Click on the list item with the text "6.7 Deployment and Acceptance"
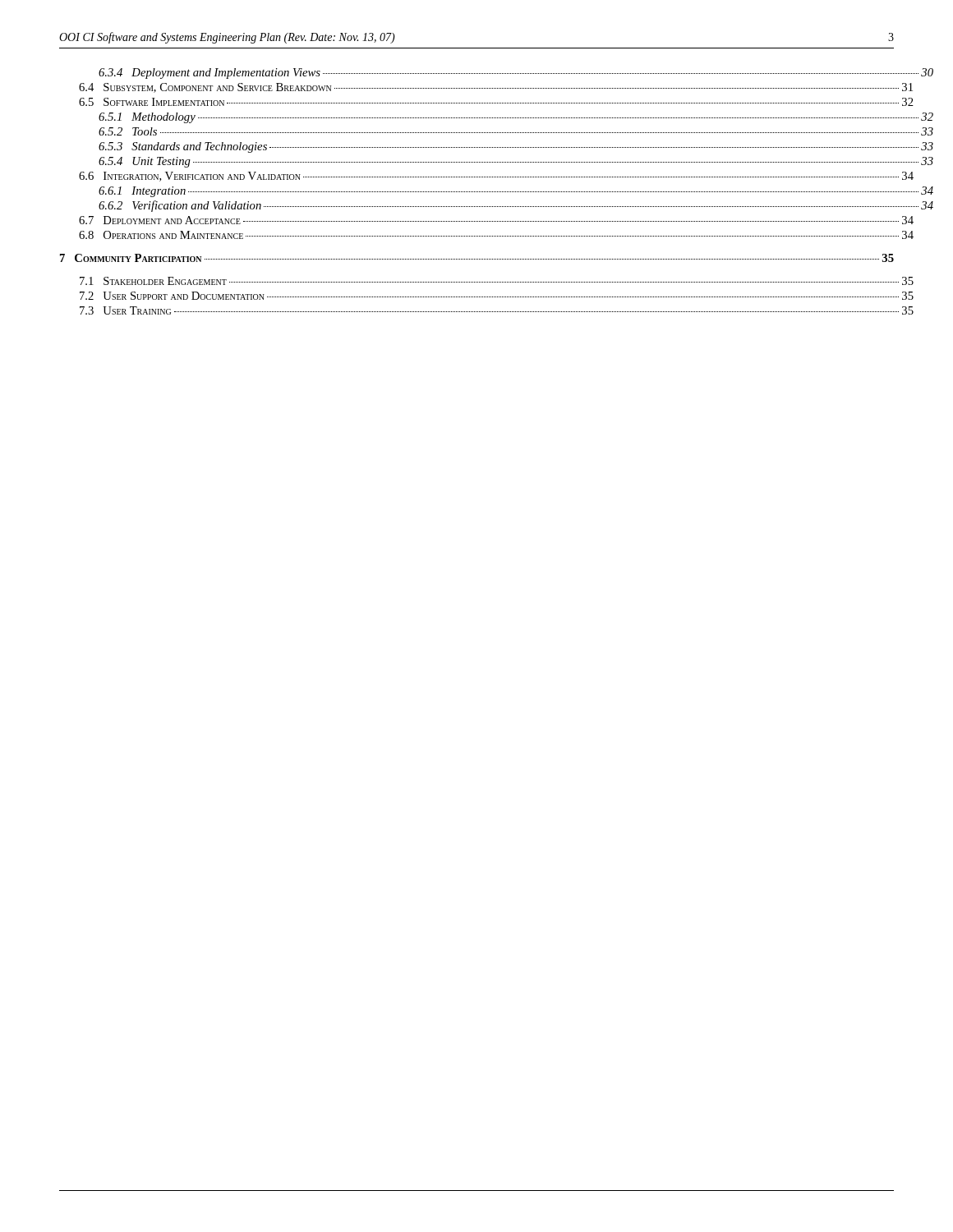This screenshot has height=1232, width=953. pos(496,221)
